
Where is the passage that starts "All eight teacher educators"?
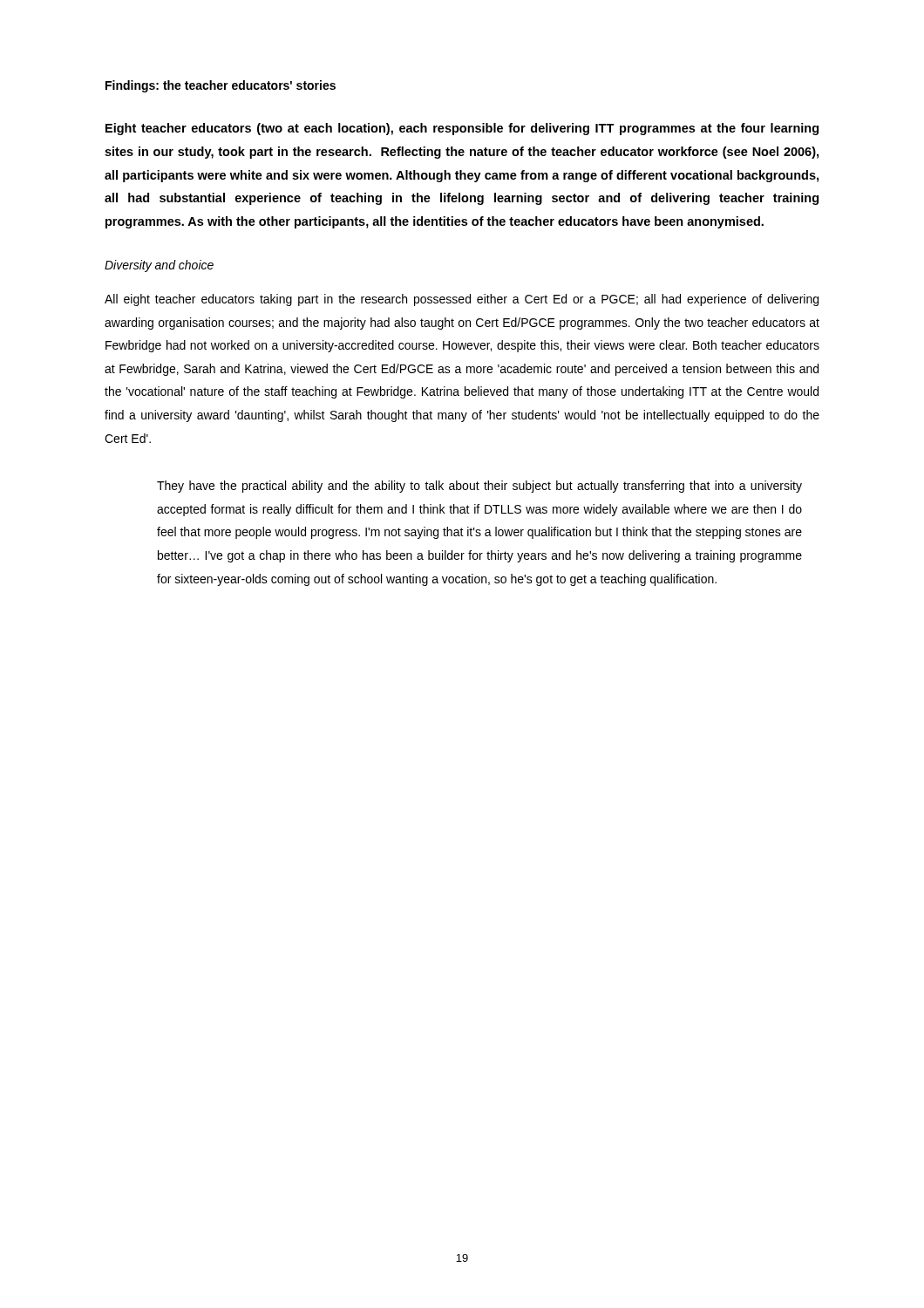coord(462,369)
